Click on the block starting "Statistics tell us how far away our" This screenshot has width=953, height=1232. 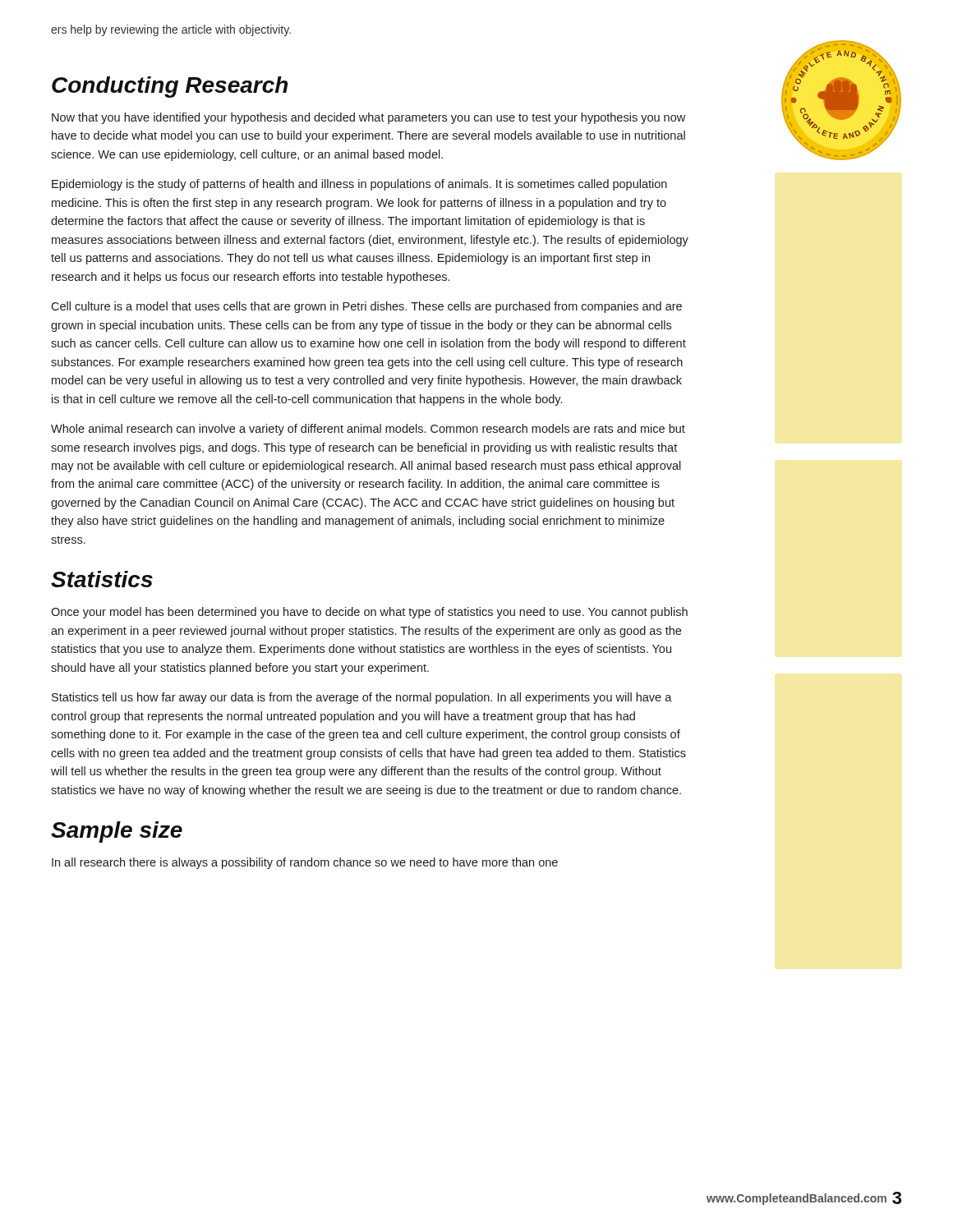pos(368,744)
